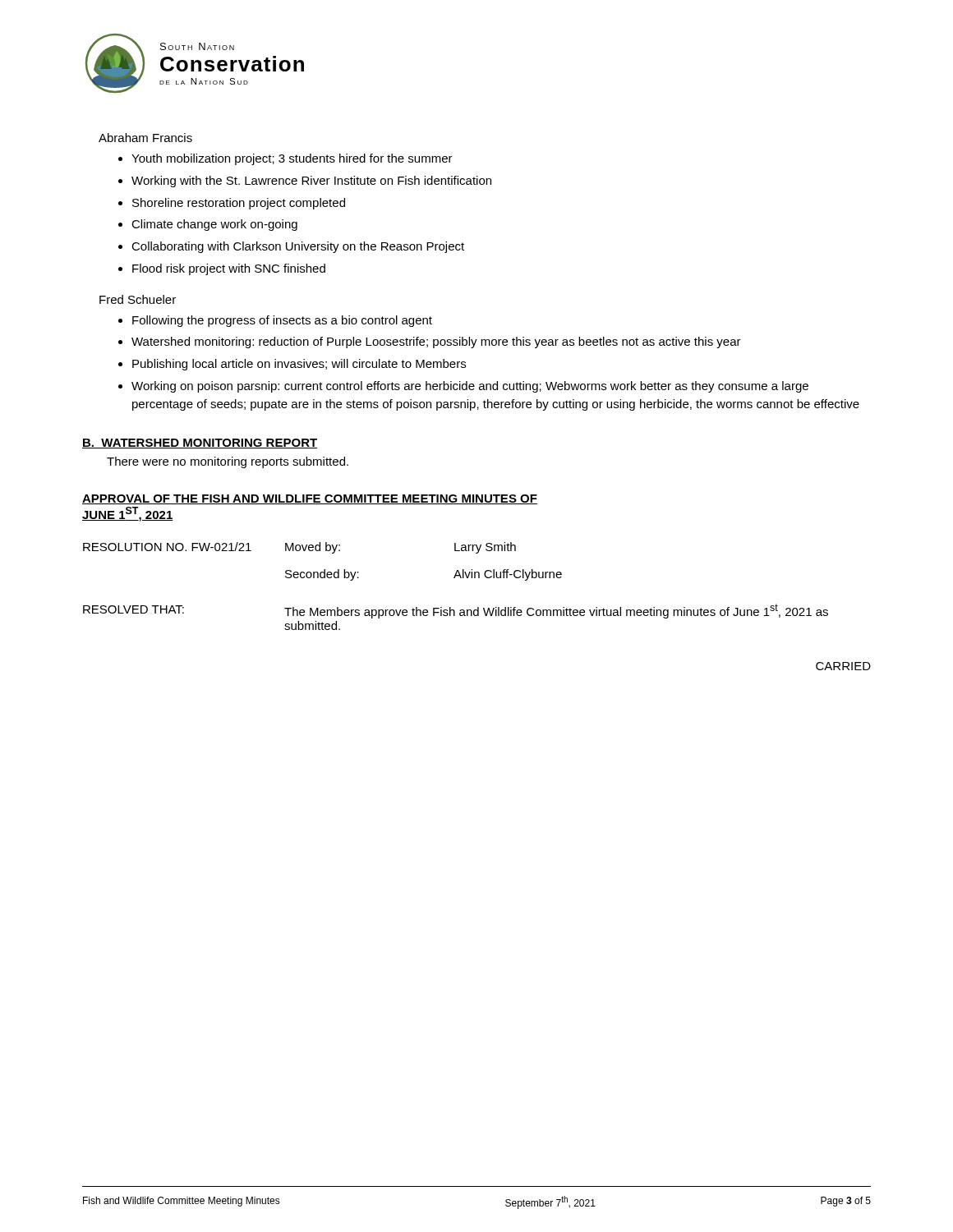Point to the element starting "Youth mobilization project; 3 students hired"

(x=292, y=158)
